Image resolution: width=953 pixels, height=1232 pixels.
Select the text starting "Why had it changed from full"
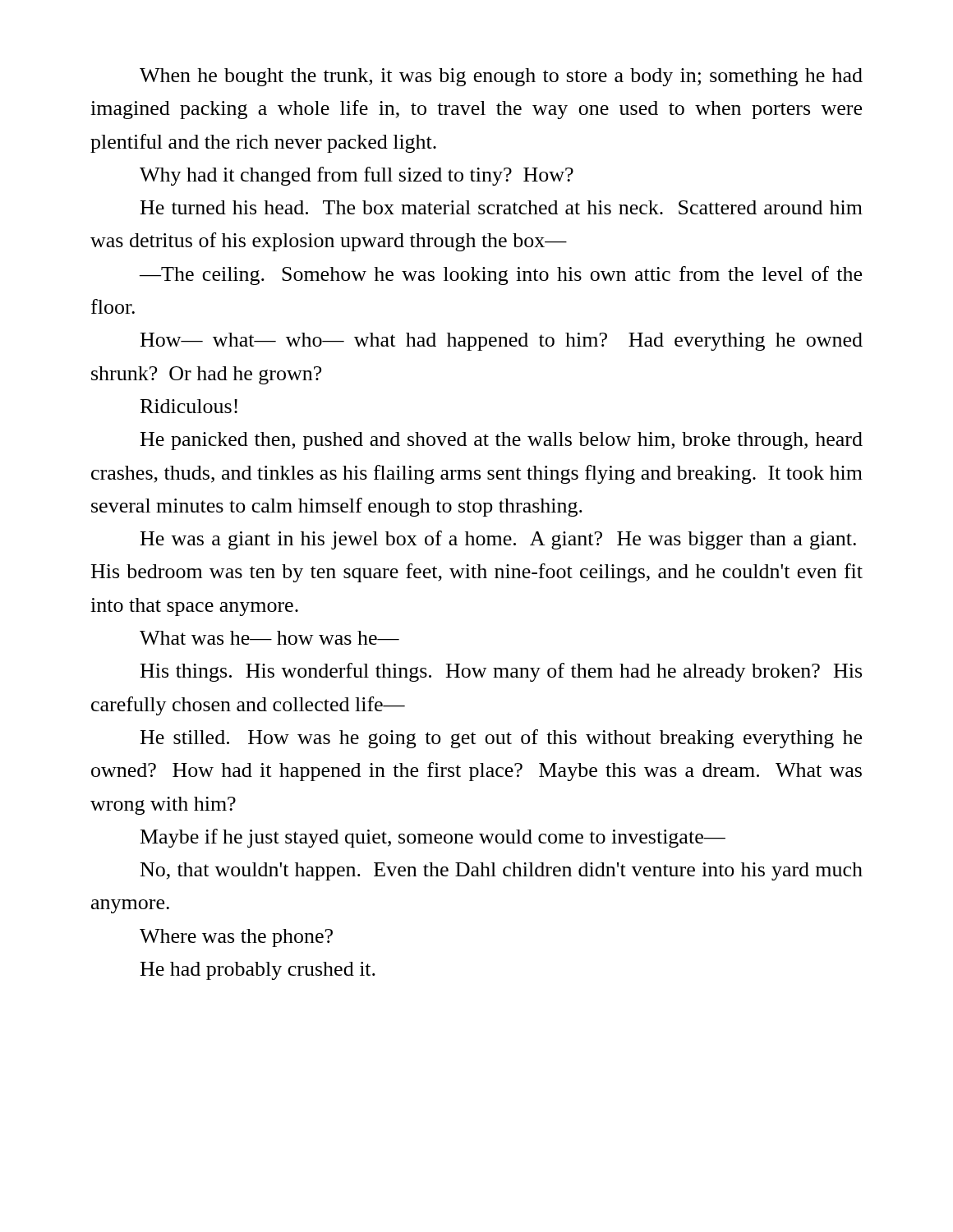476,175
